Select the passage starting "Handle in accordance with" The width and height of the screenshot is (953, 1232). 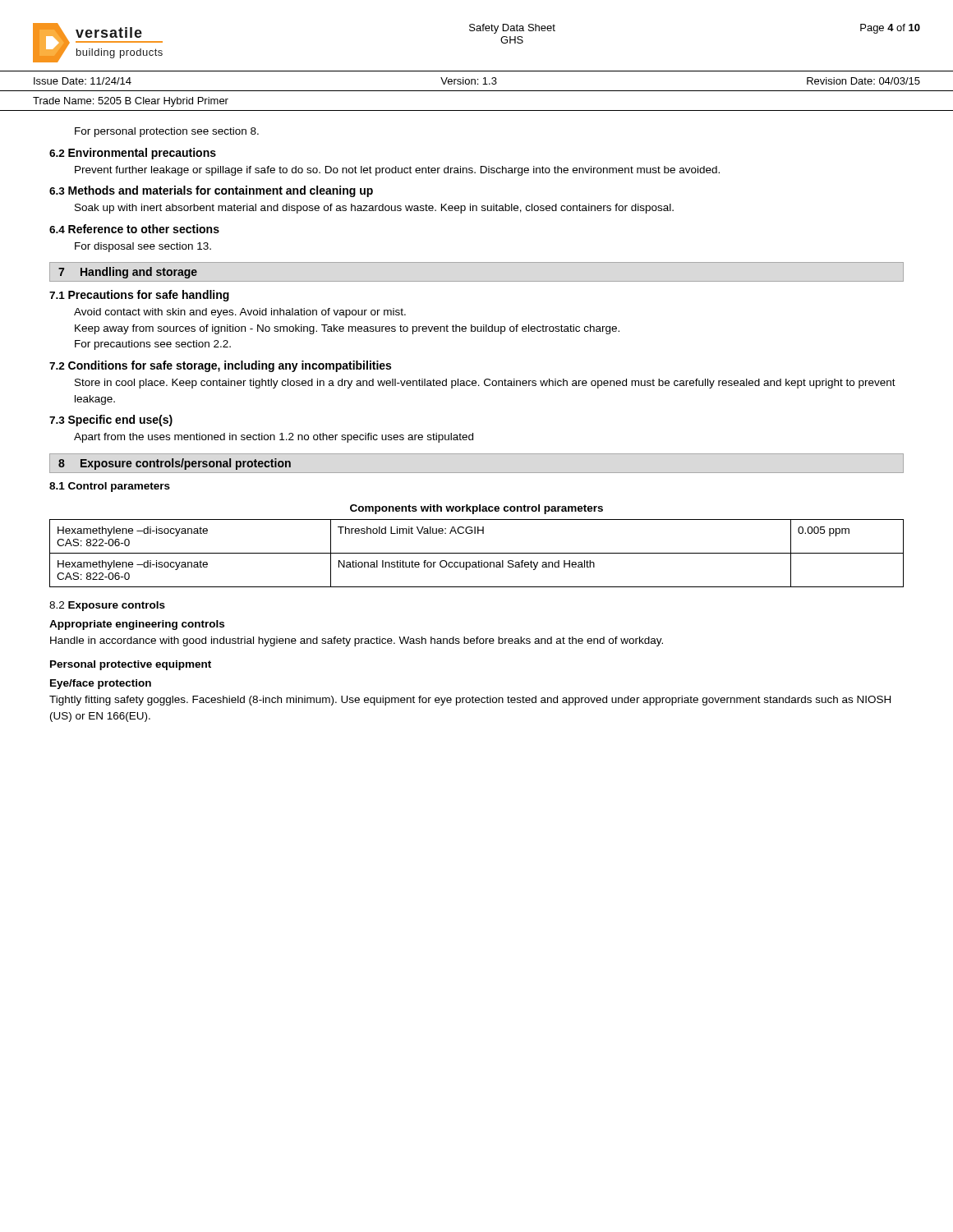tap(357, 640)
